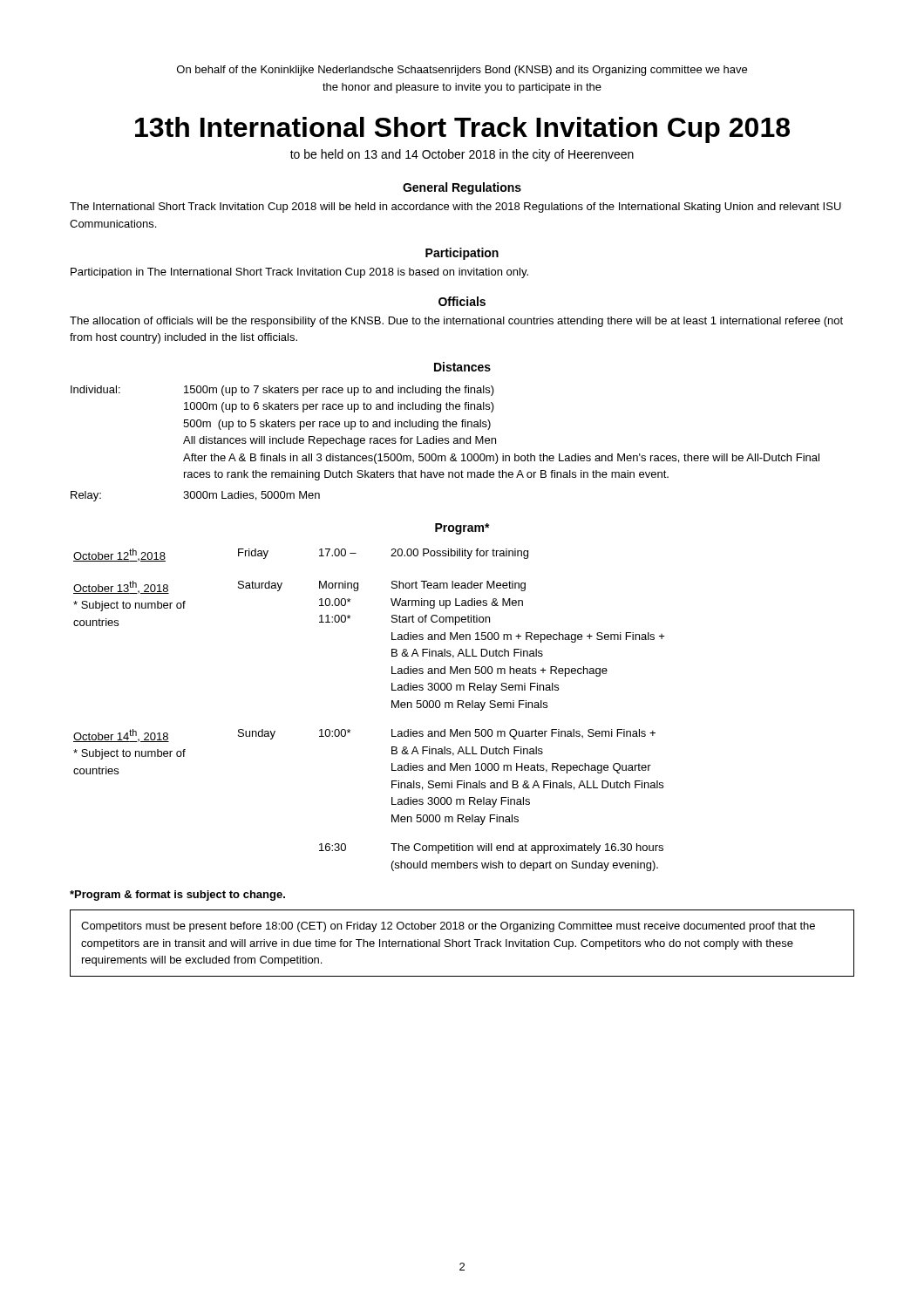
Task: Click on the passage starting "On behalf of the Koninklijke Nederlandsche Schaatsenrijders Bond"
Action: 462,78
